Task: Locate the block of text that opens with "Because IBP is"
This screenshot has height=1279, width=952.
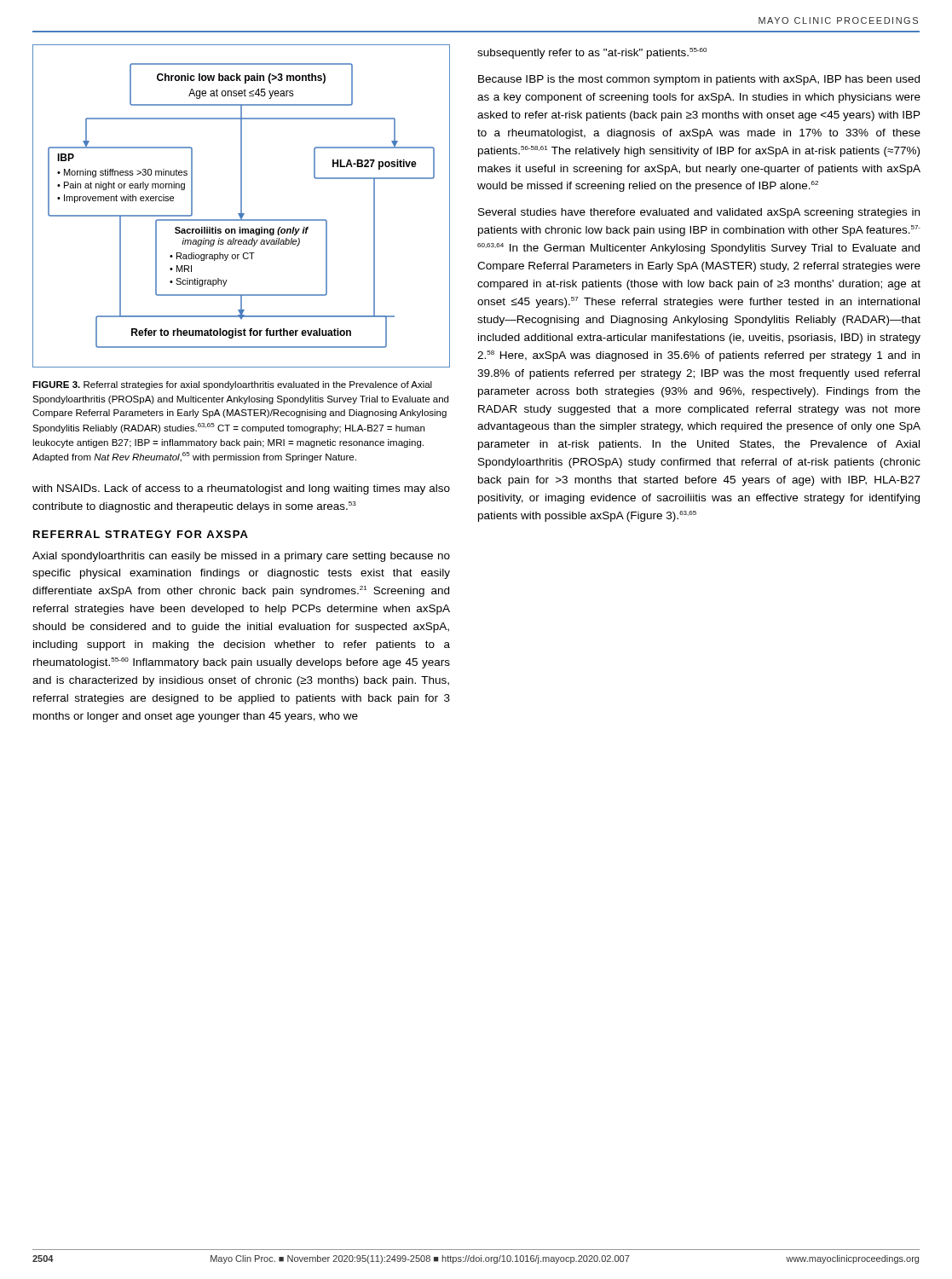Action: coord(699,132)
